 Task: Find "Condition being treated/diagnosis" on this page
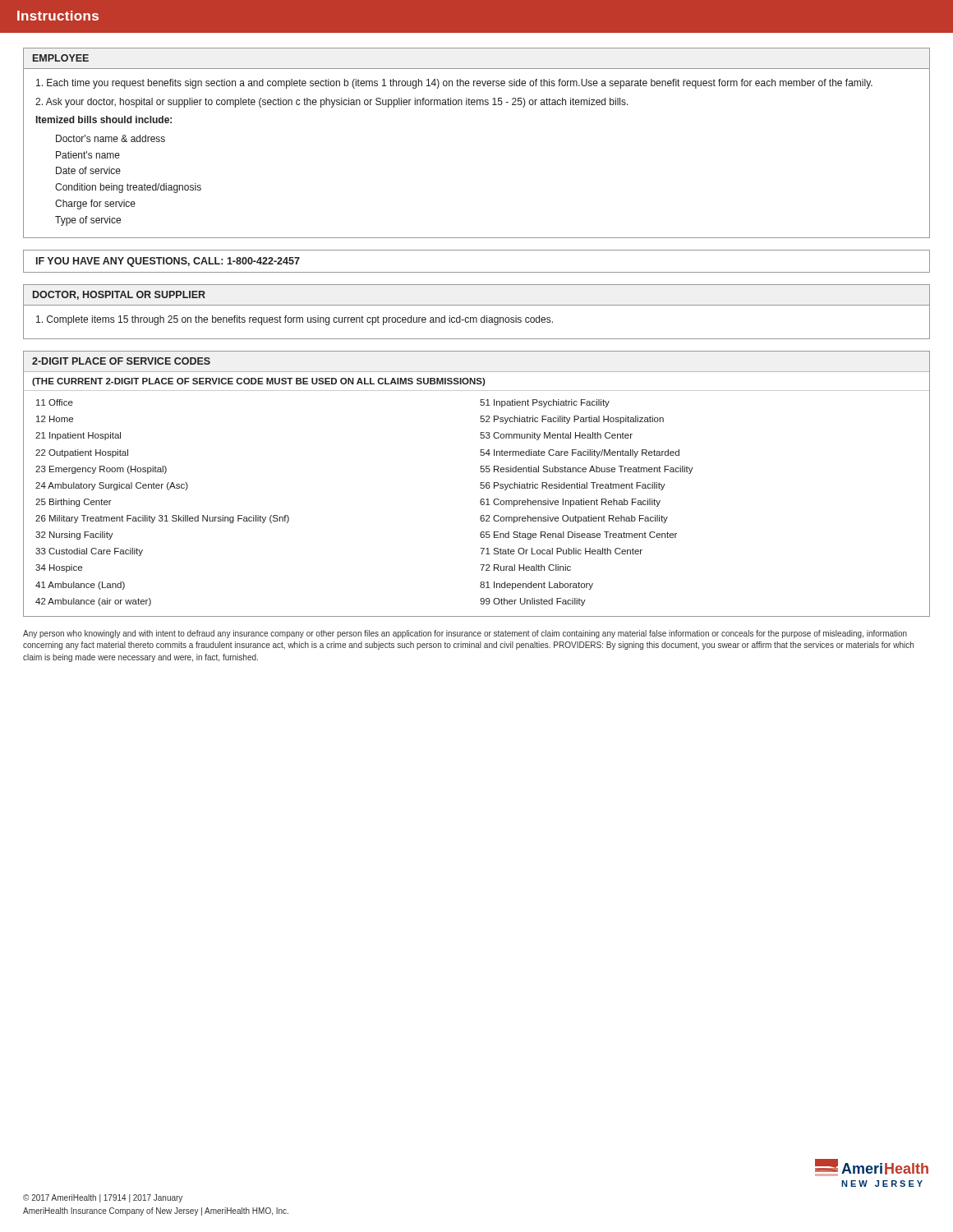tap(128, 187)
